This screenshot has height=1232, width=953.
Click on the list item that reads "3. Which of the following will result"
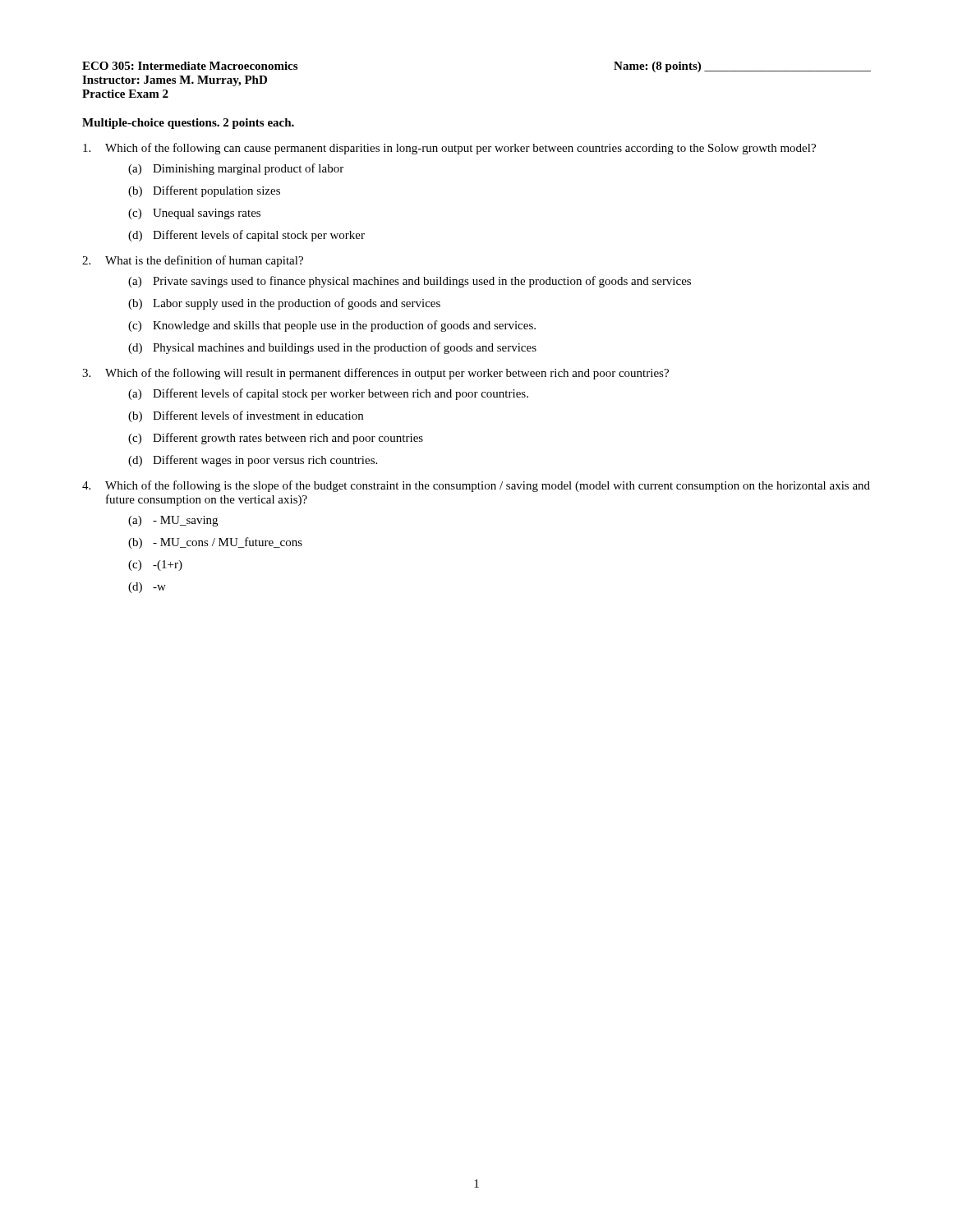point(375,374)
